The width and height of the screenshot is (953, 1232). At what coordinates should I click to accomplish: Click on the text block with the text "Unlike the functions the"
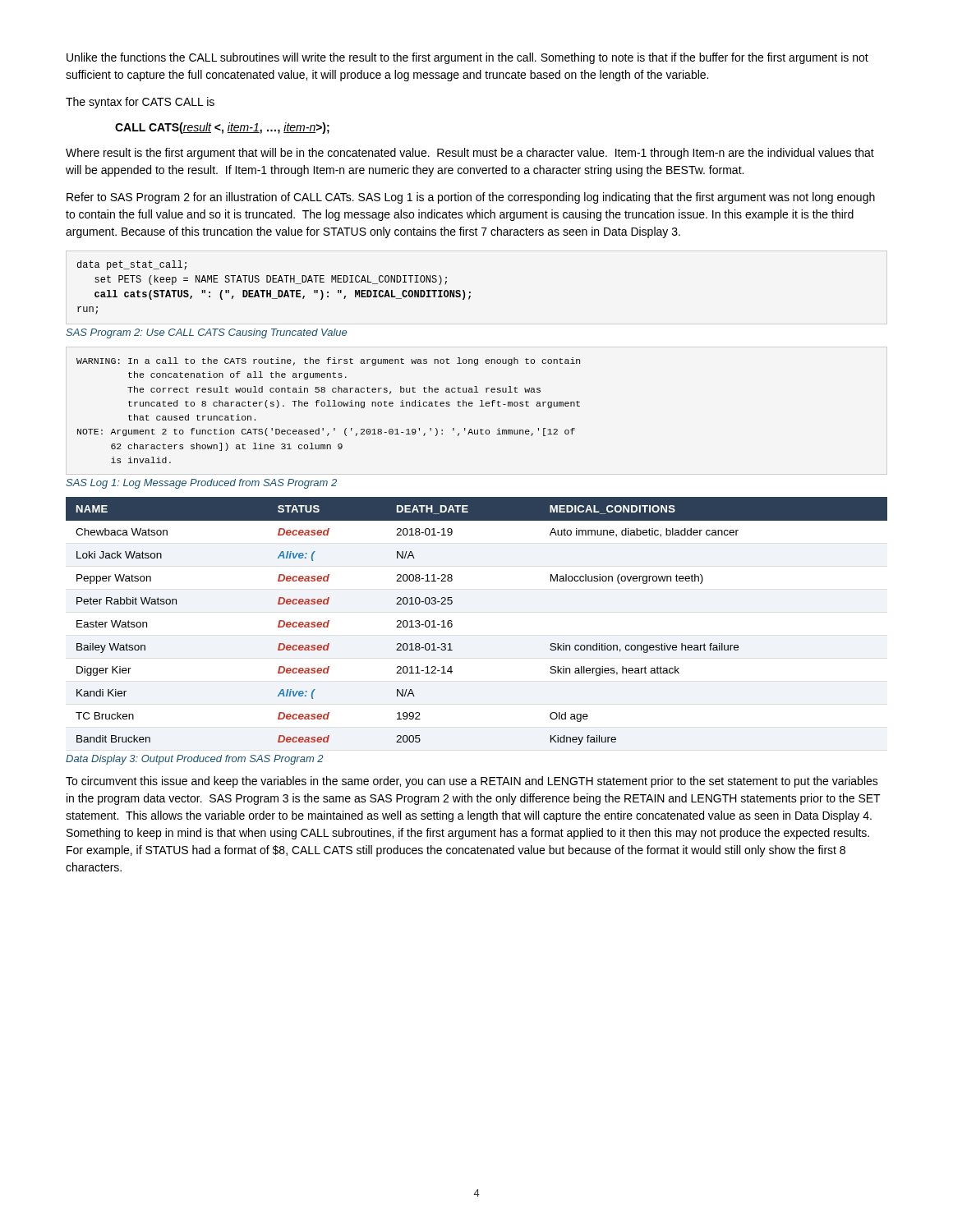pyautogui.click(x=467, y=66)
